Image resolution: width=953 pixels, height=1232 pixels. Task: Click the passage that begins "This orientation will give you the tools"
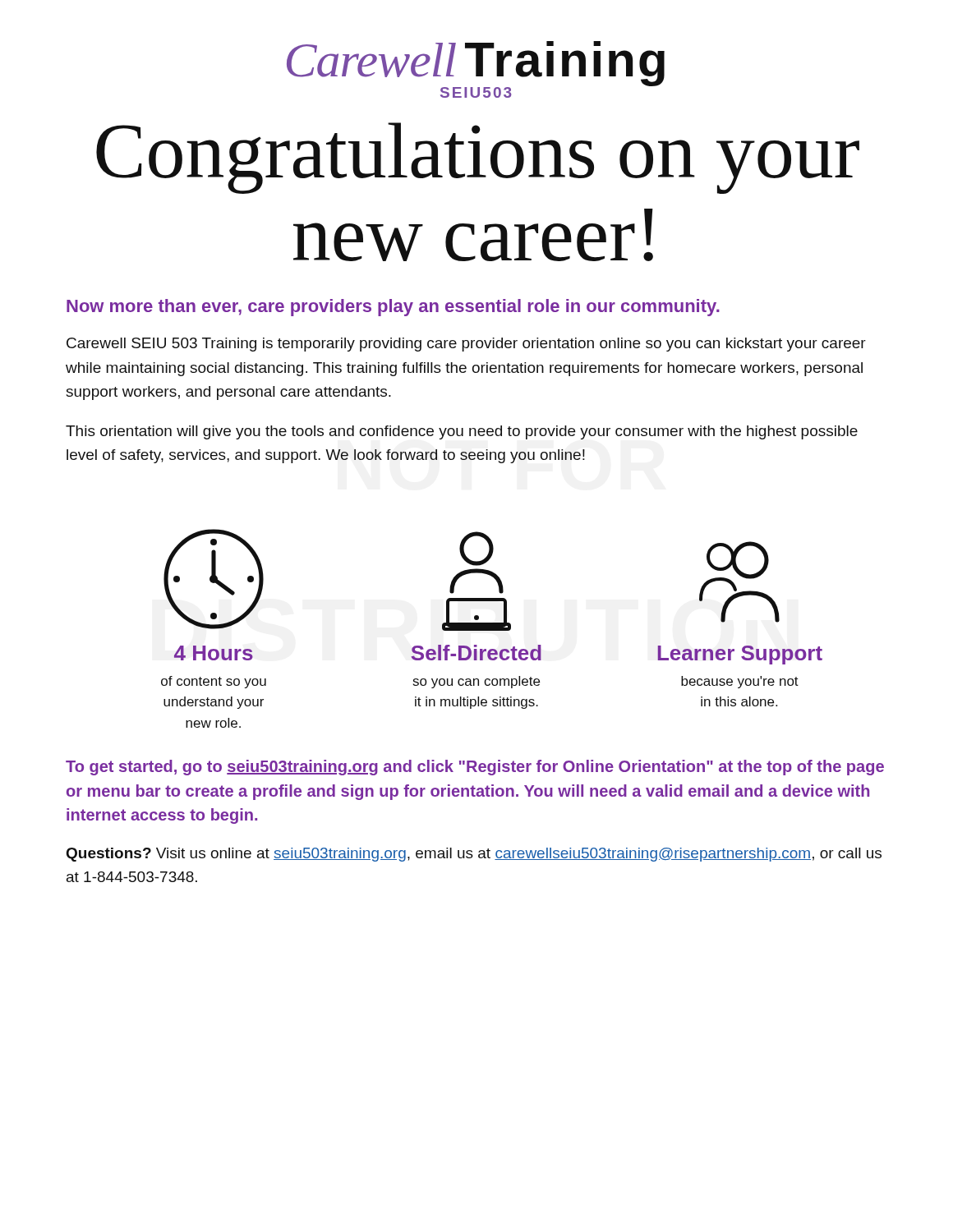476,468
